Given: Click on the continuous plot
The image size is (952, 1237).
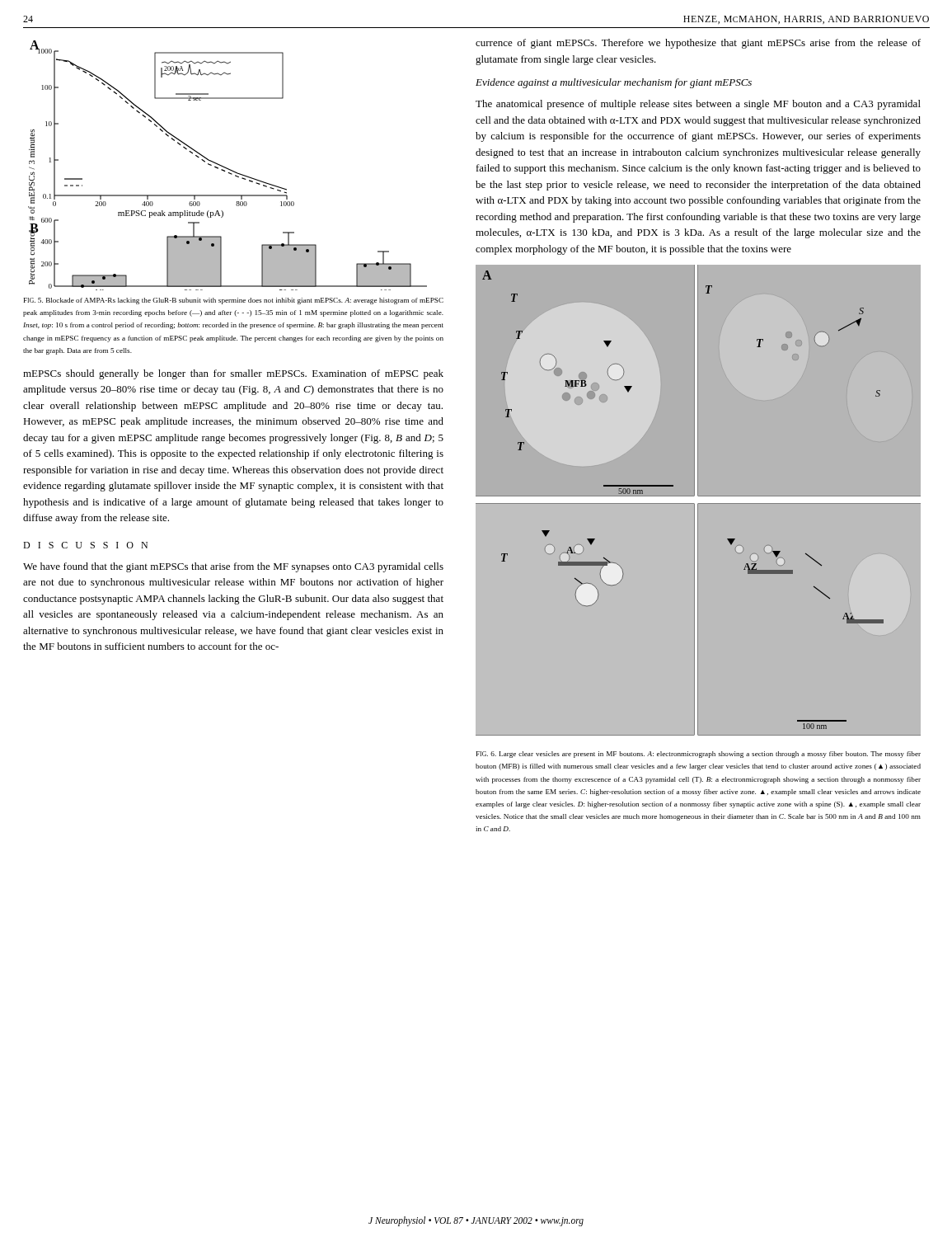Looking at the screenshot, I should click(233, 162).
